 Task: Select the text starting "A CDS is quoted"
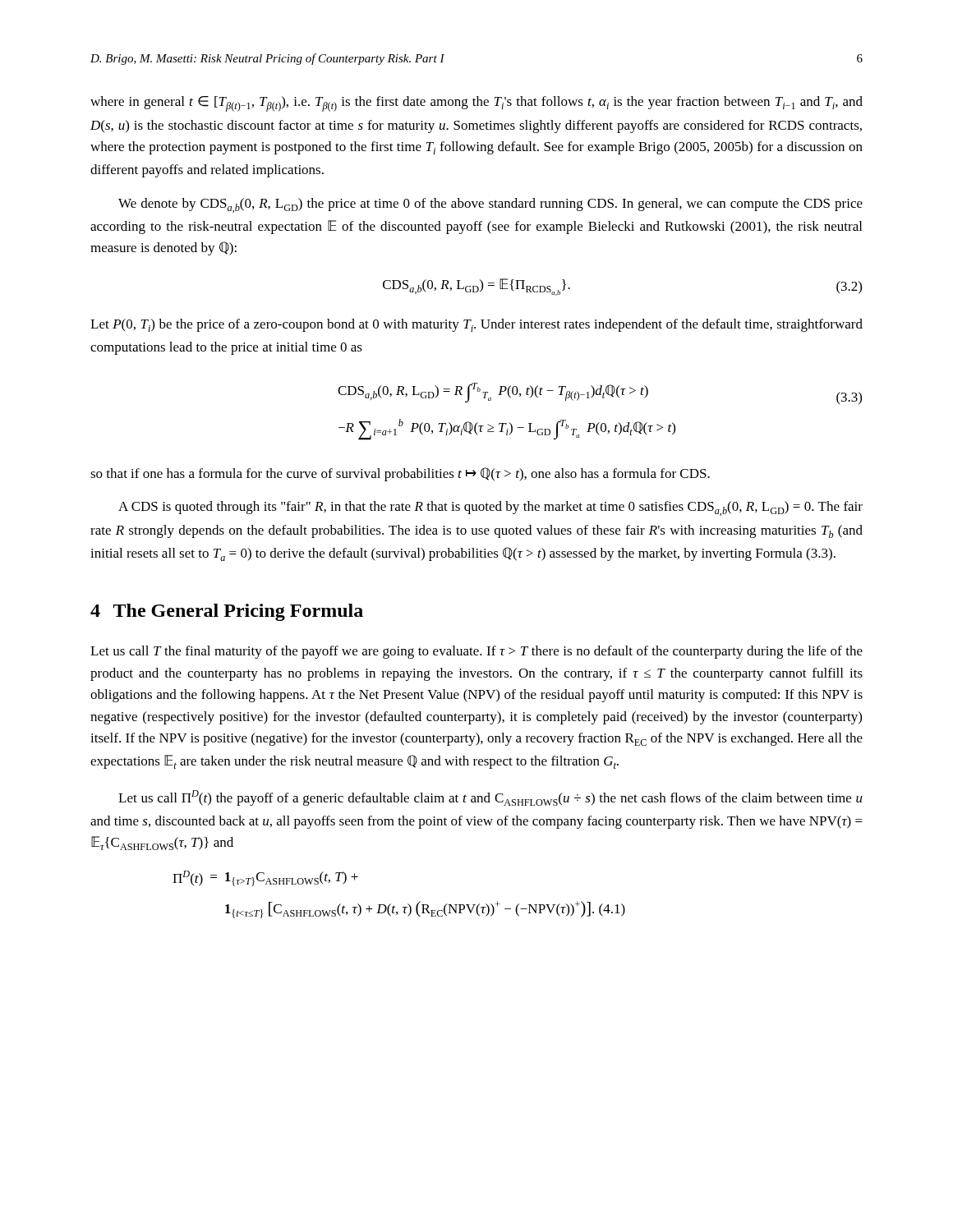click(x=476, y=531)
